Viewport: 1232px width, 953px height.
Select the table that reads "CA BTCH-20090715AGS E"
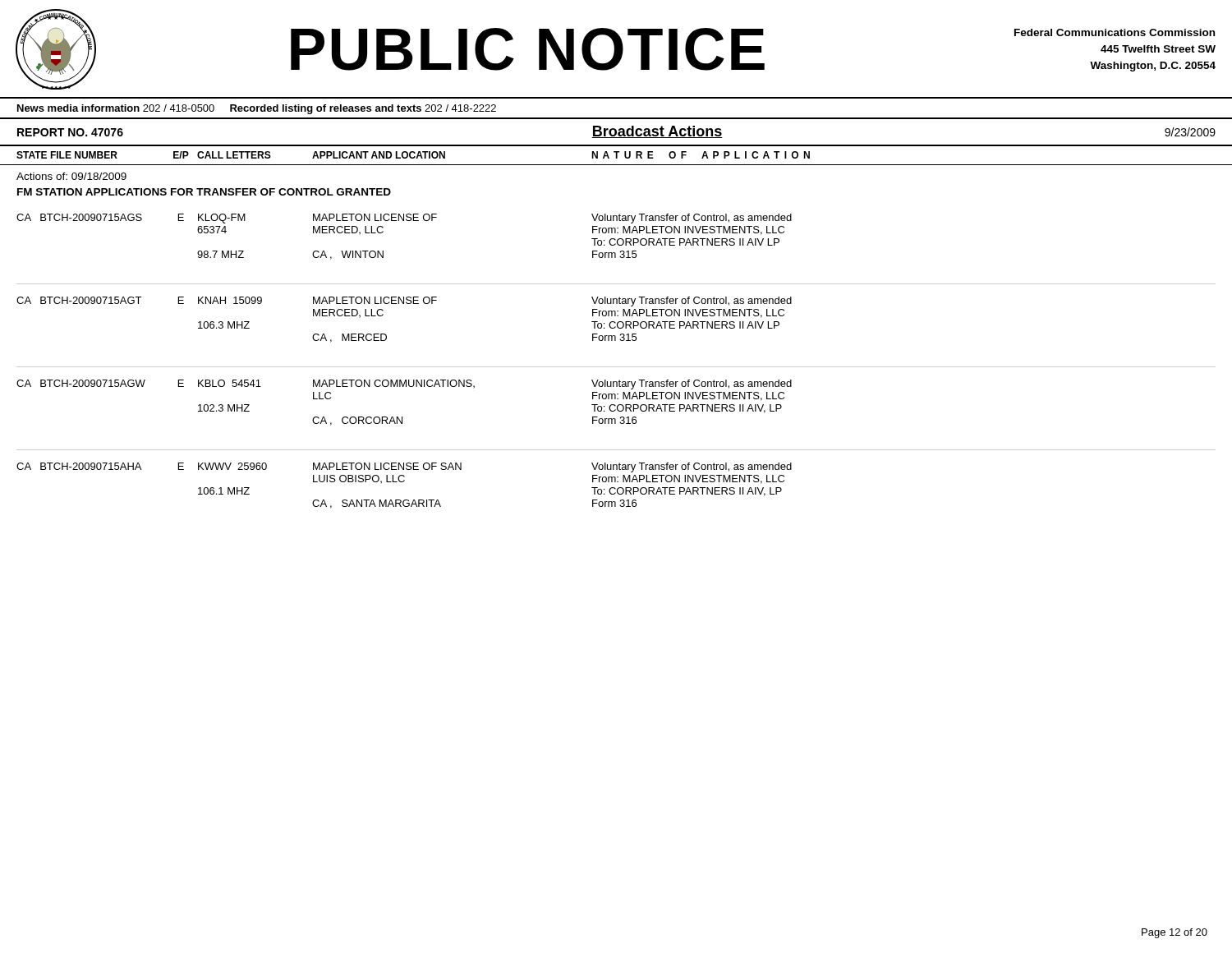616,242
